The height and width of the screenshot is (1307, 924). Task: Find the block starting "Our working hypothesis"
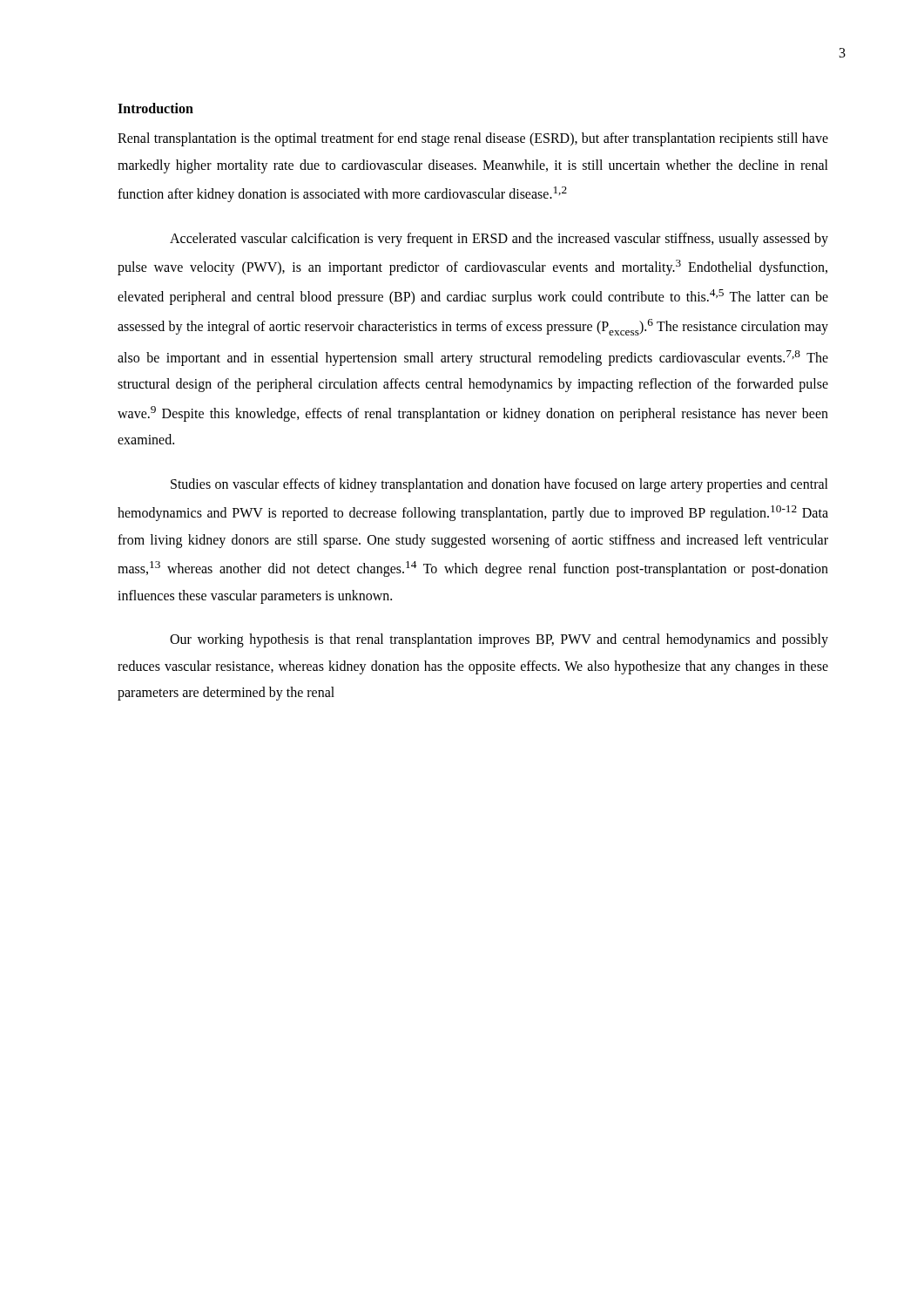click(473, 666)
